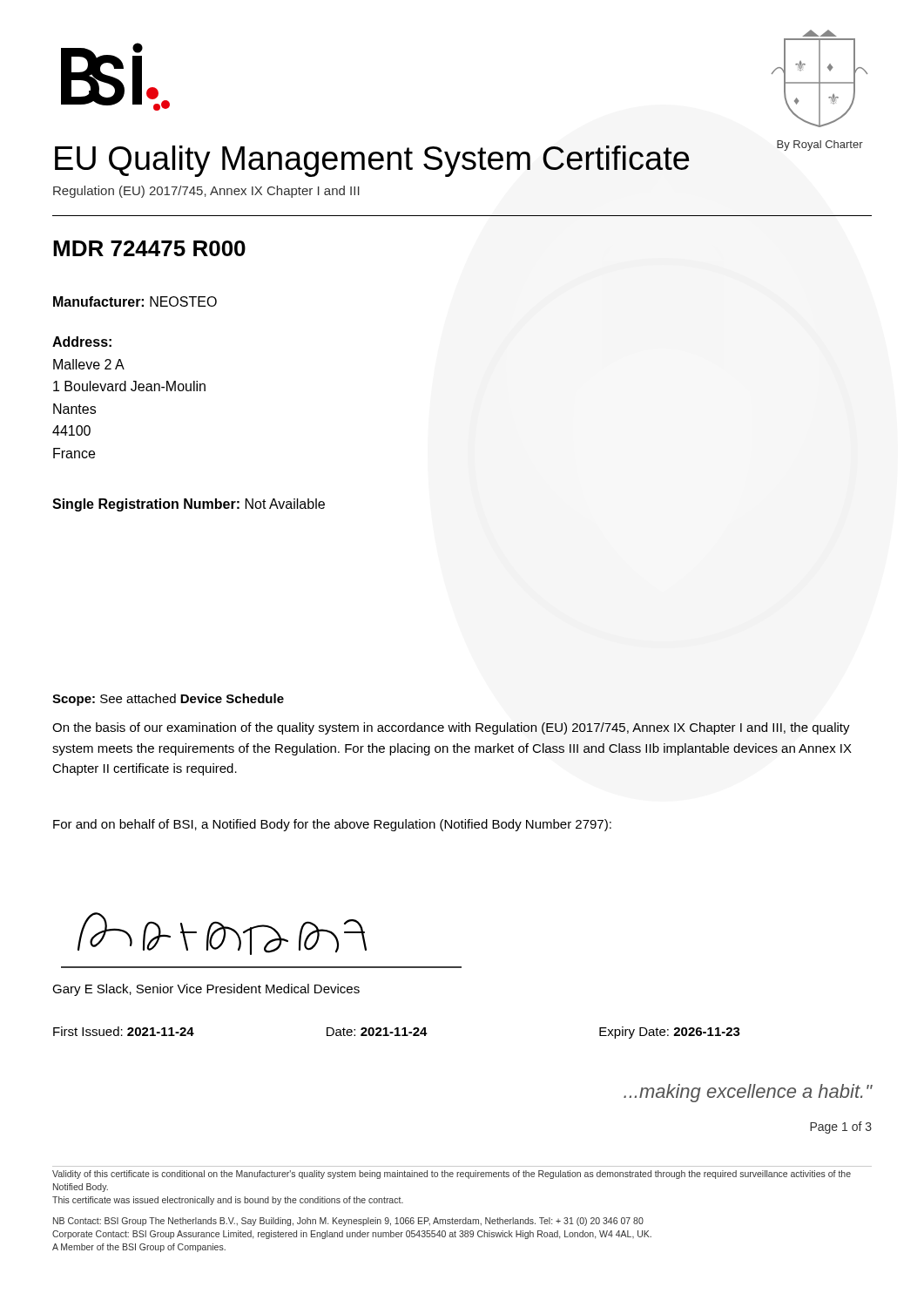The height and width of the screenshot is (1307, 924).
Task: Find the block on this page that starts "Gary E Slack, Senior"
Action: (206, 989)
